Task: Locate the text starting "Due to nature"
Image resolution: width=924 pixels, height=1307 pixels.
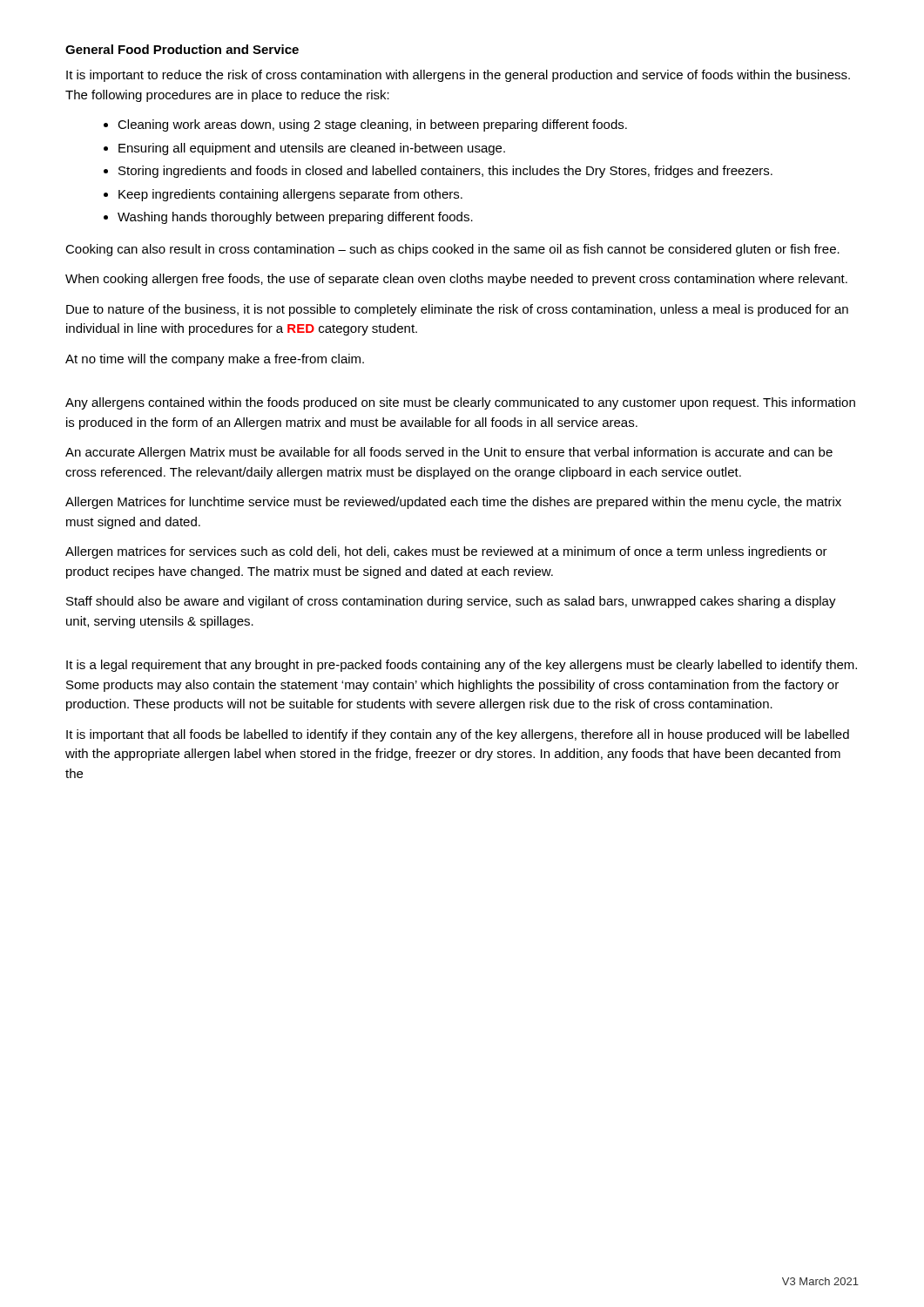Action: 457,318
